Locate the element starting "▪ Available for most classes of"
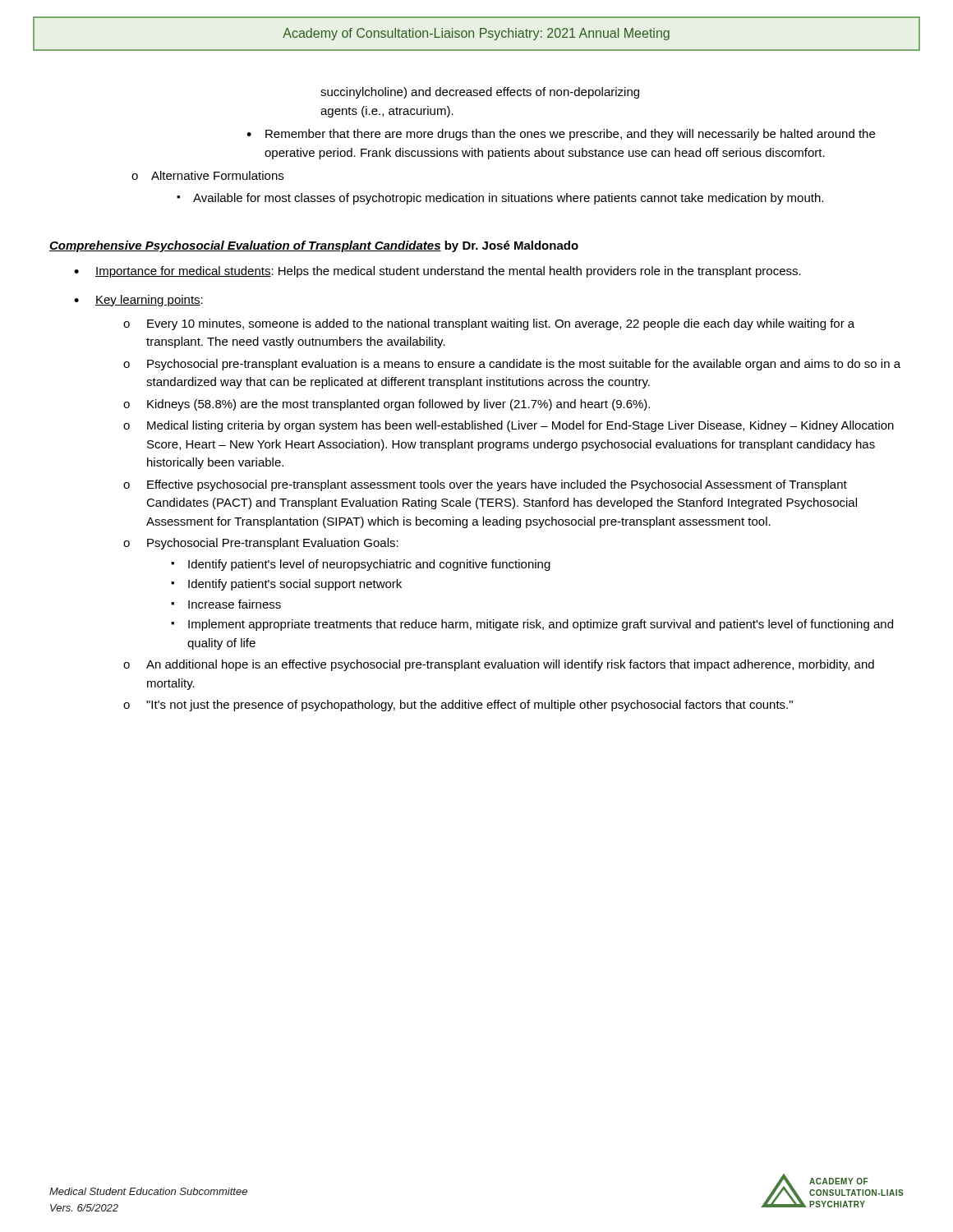Viewport: 953px width, 1232px height. (540, 198)
